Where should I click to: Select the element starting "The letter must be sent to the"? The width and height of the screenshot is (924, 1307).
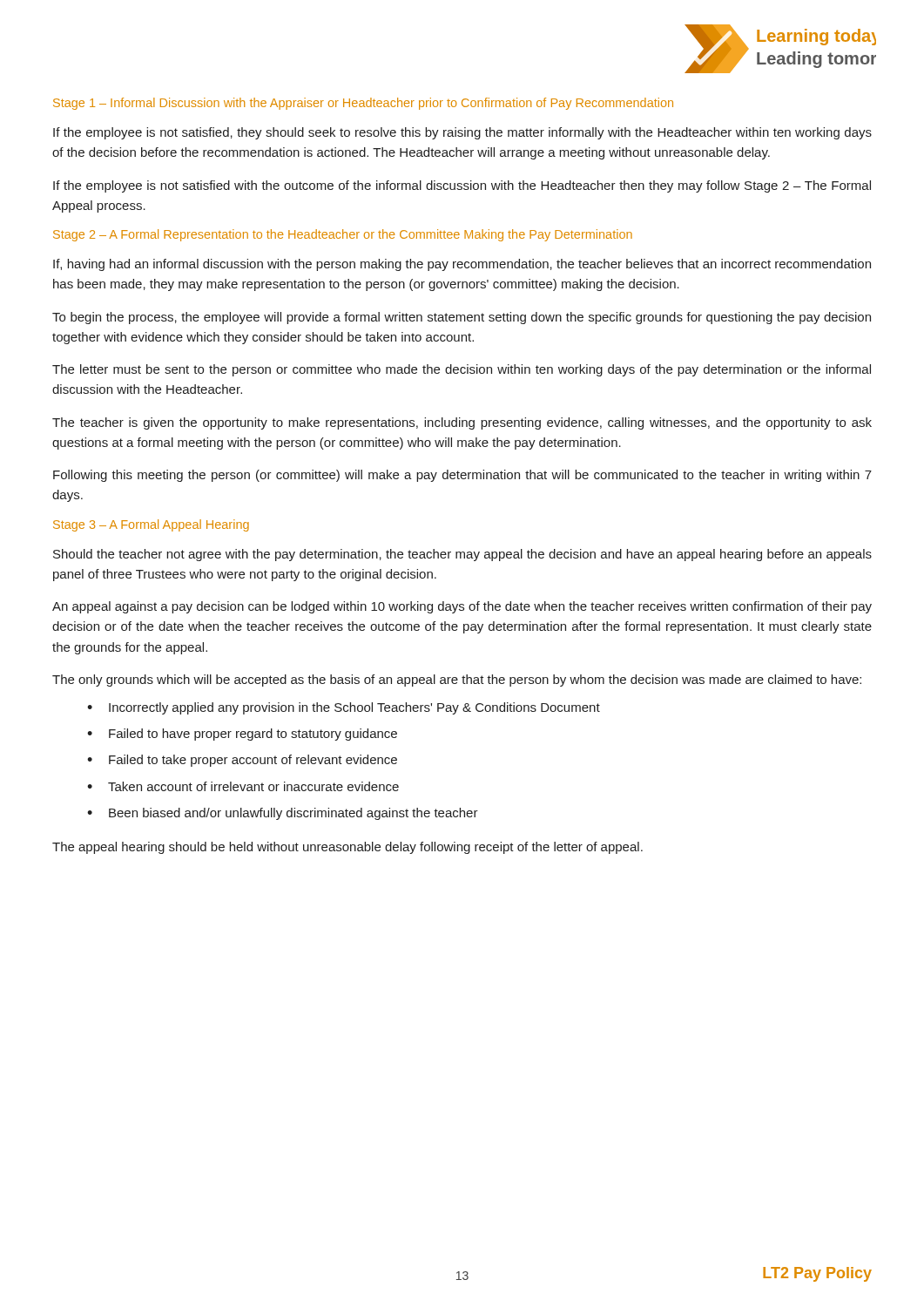[x=462, y=379]
